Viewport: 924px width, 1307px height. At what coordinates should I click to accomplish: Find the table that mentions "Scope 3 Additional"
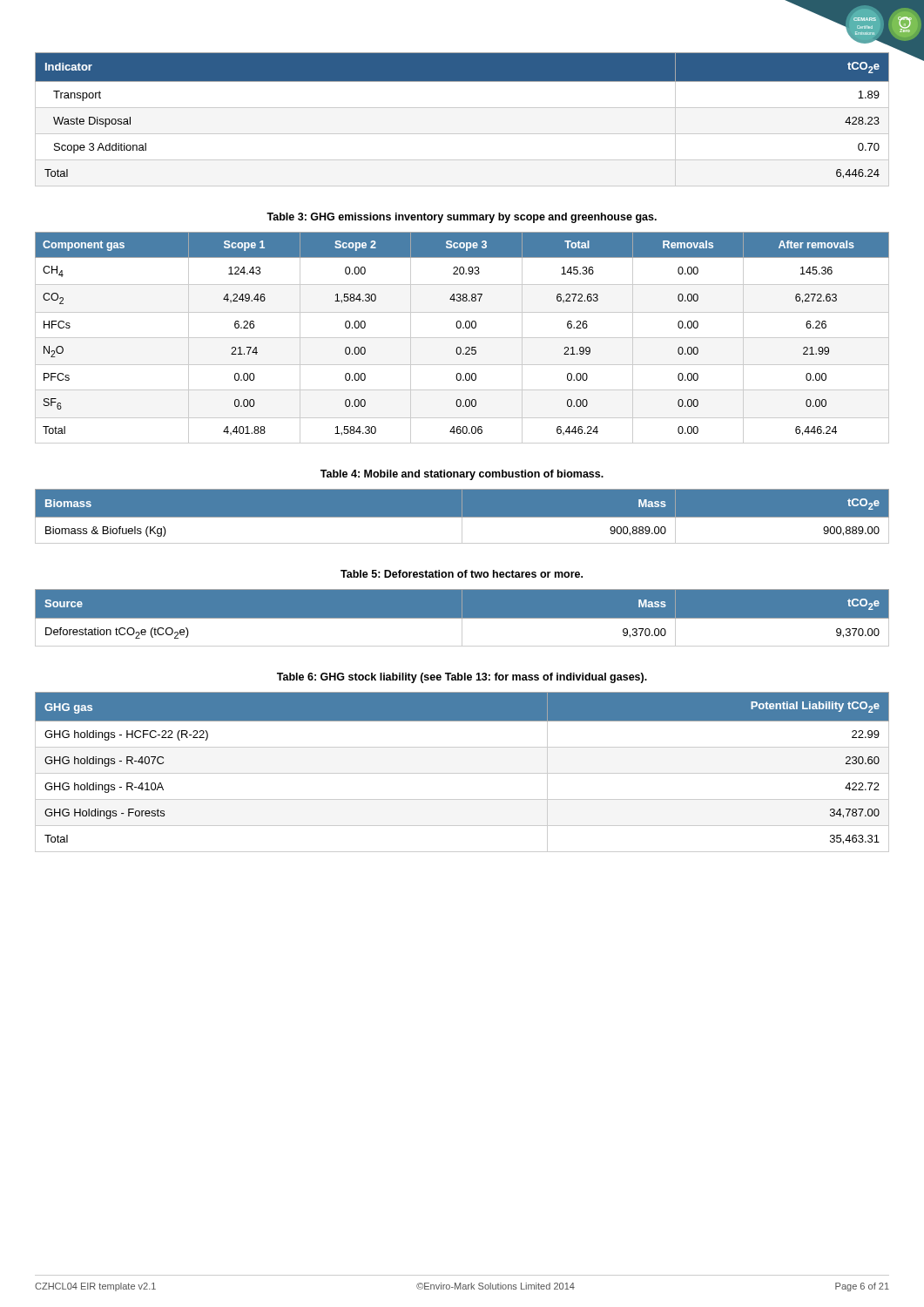(x=462, y=119)
